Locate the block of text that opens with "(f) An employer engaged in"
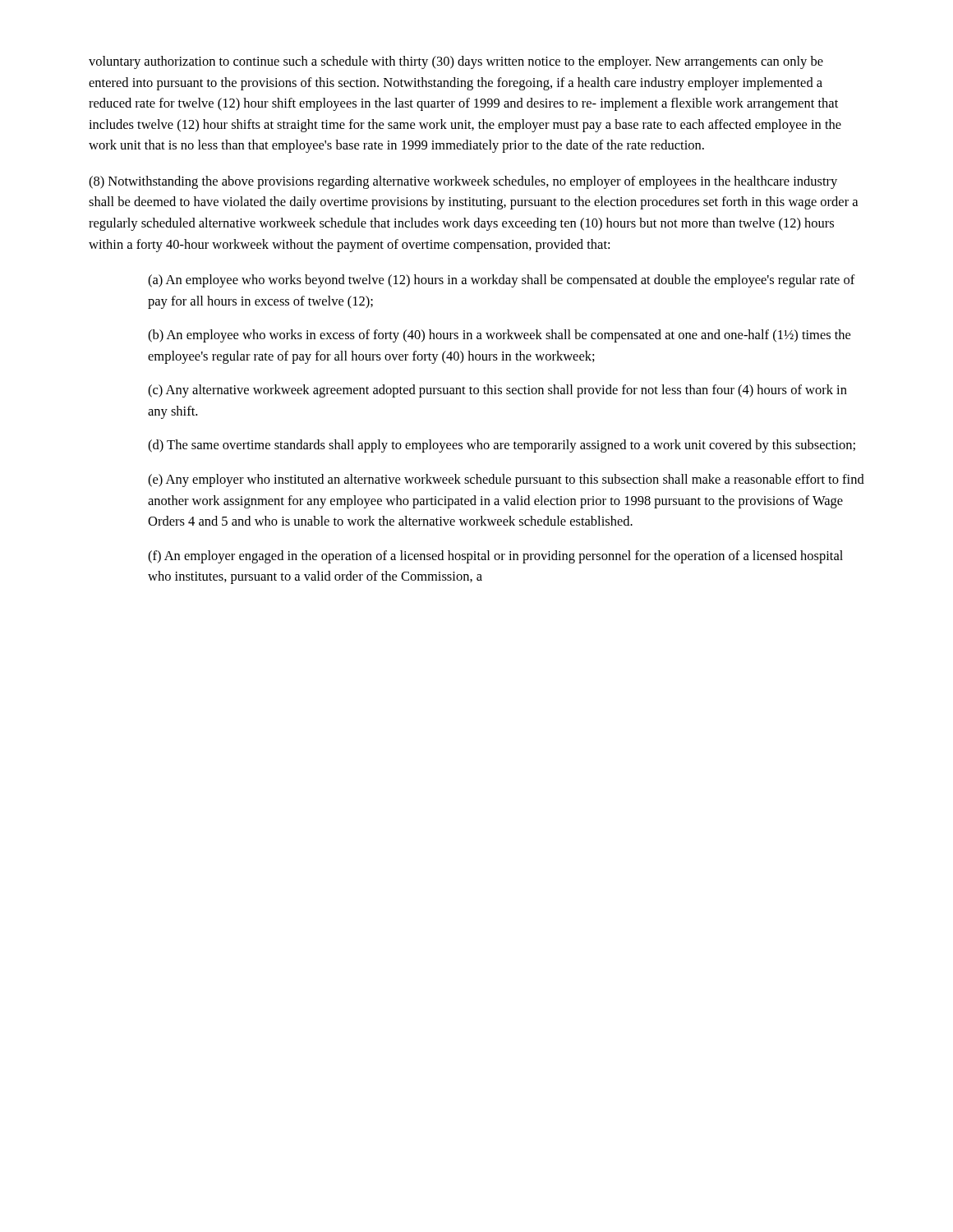 pos(496,566)
